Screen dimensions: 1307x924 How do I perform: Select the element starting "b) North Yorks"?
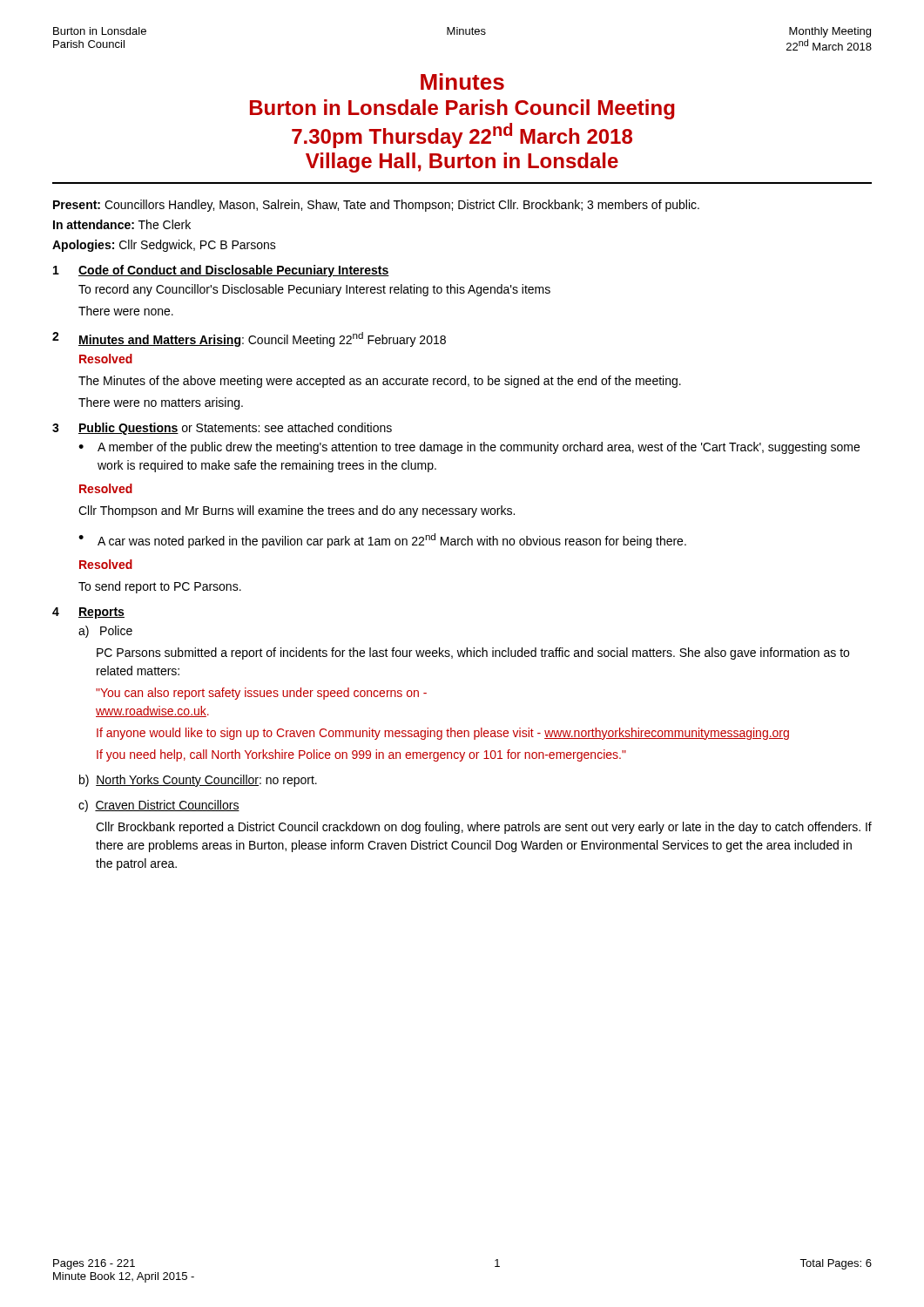198,781
